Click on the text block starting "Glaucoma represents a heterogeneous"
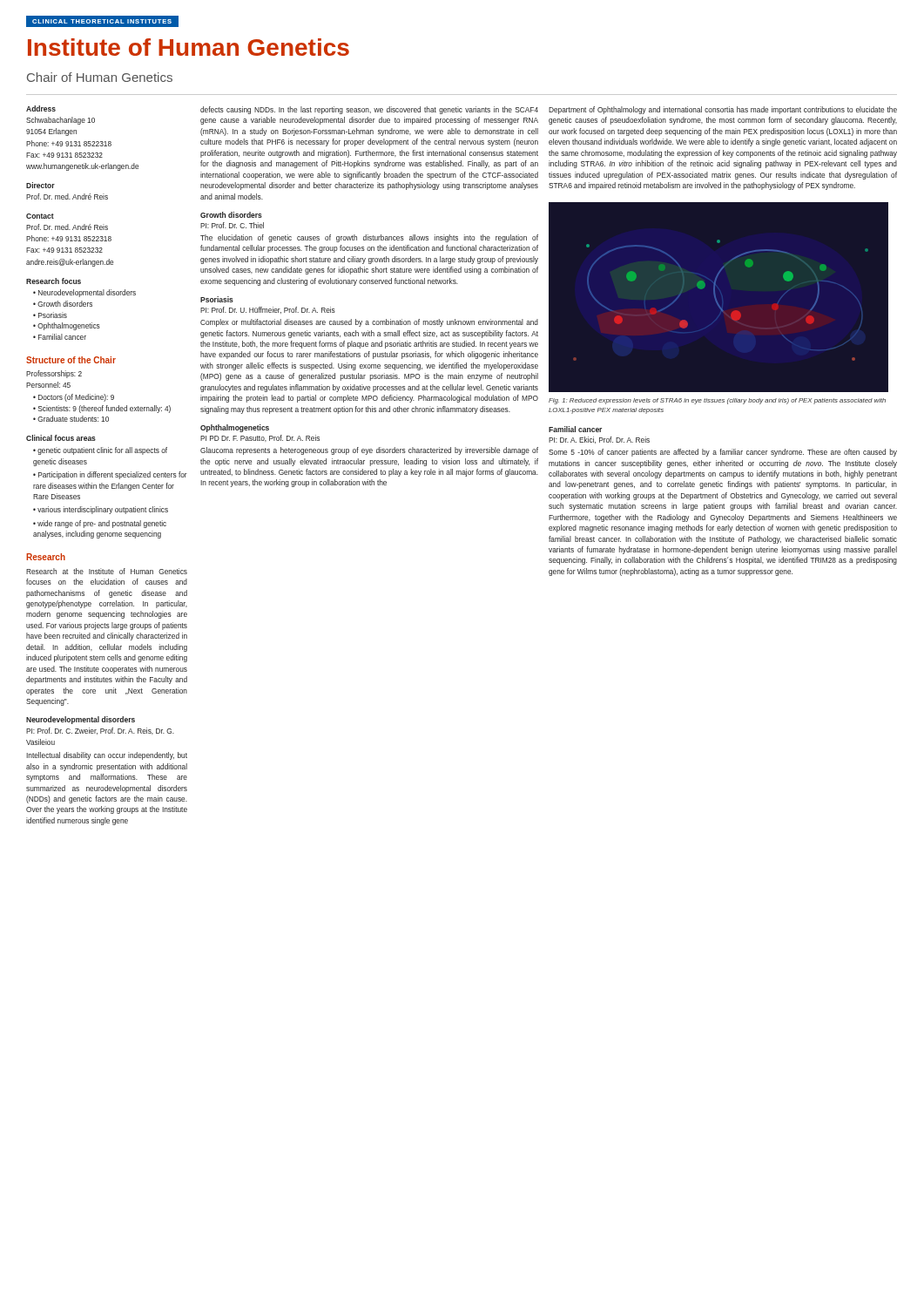 click(369, 467)
